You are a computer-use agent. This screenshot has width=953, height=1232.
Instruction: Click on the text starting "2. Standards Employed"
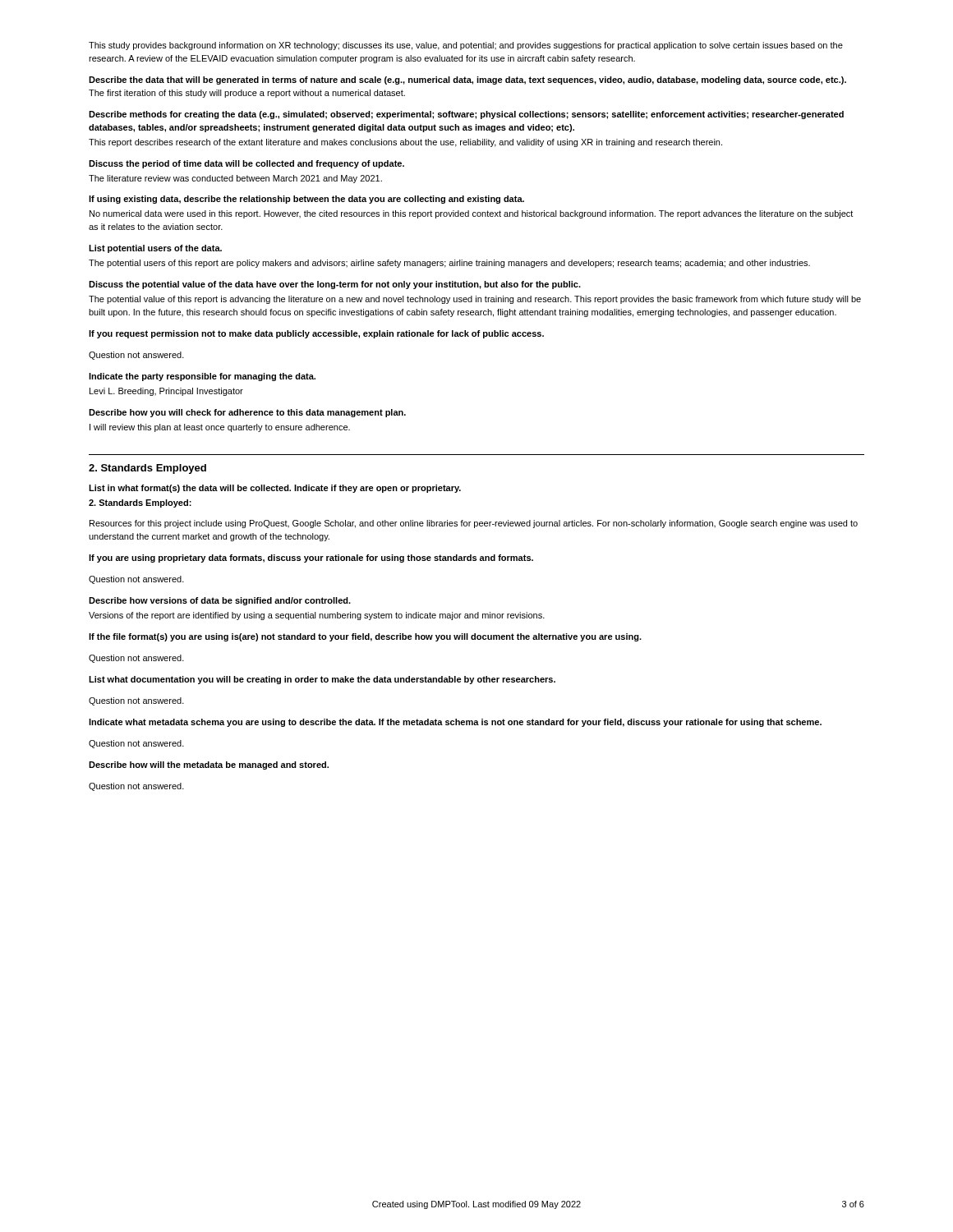coord(148,467)
